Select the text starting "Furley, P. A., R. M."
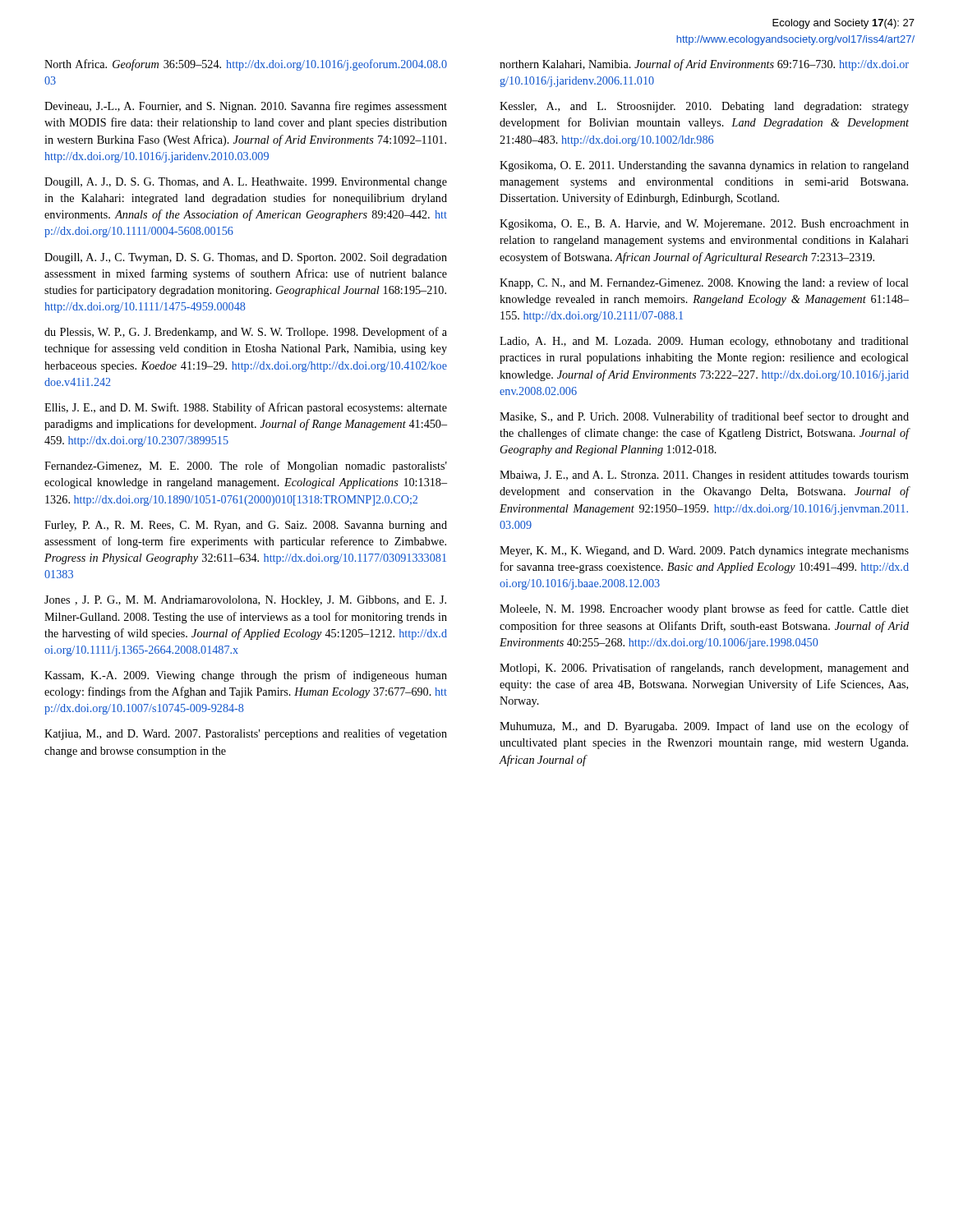 pyautogui.click(x=246, y=549)
